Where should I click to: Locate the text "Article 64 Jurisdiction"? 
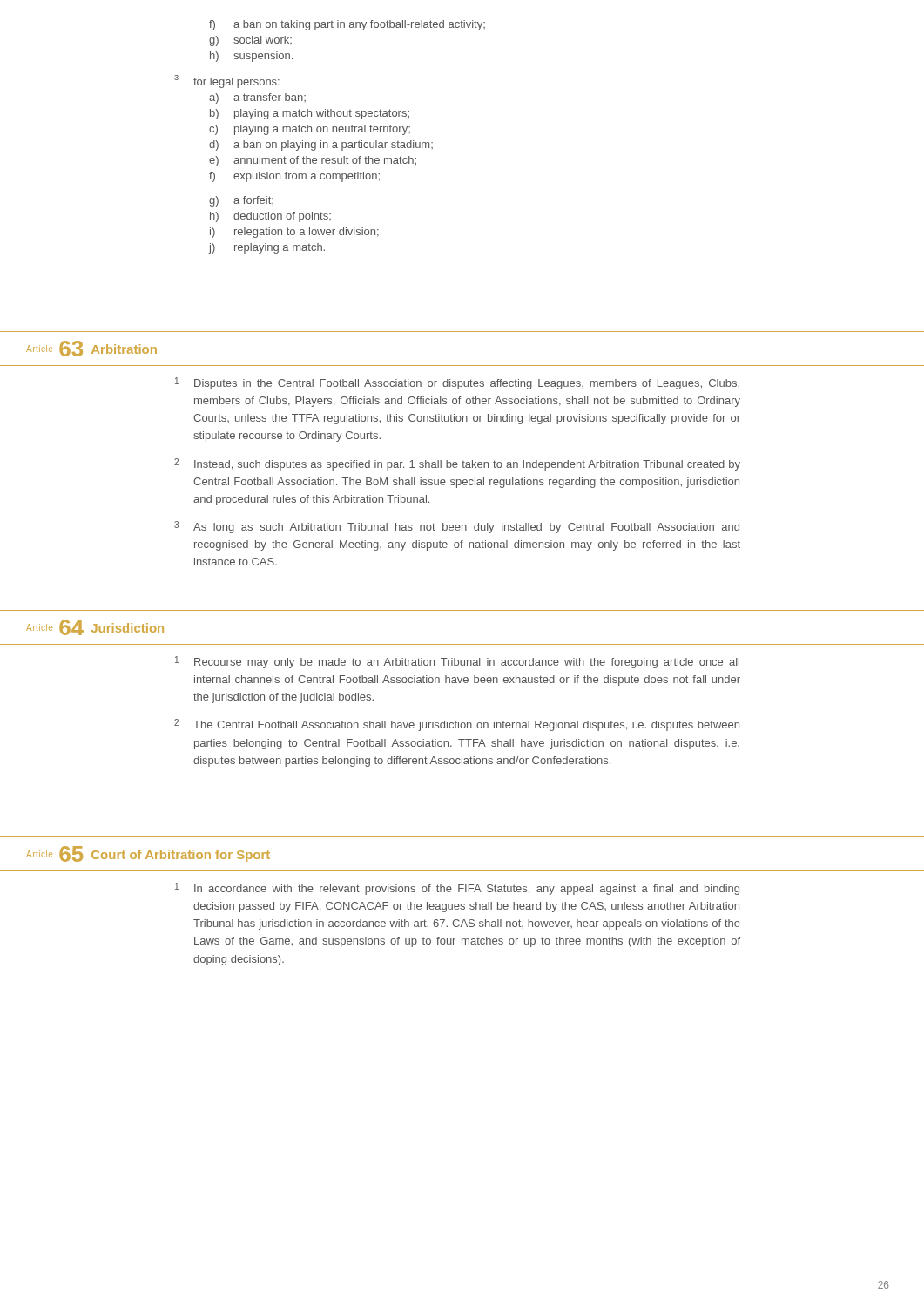[x=95, y=627]
